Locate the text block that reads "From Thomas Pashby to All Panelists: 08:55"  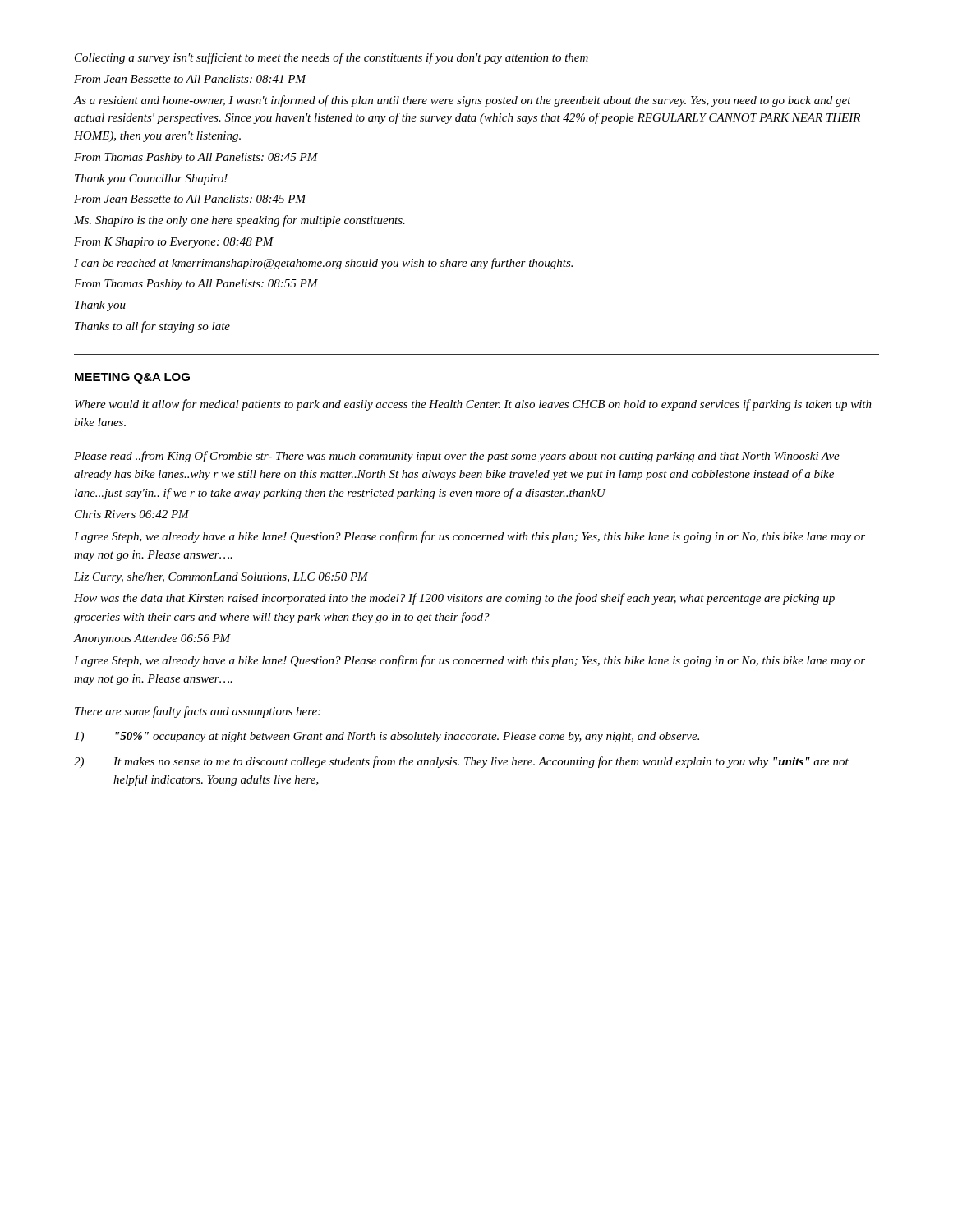(x=196, y=284)
